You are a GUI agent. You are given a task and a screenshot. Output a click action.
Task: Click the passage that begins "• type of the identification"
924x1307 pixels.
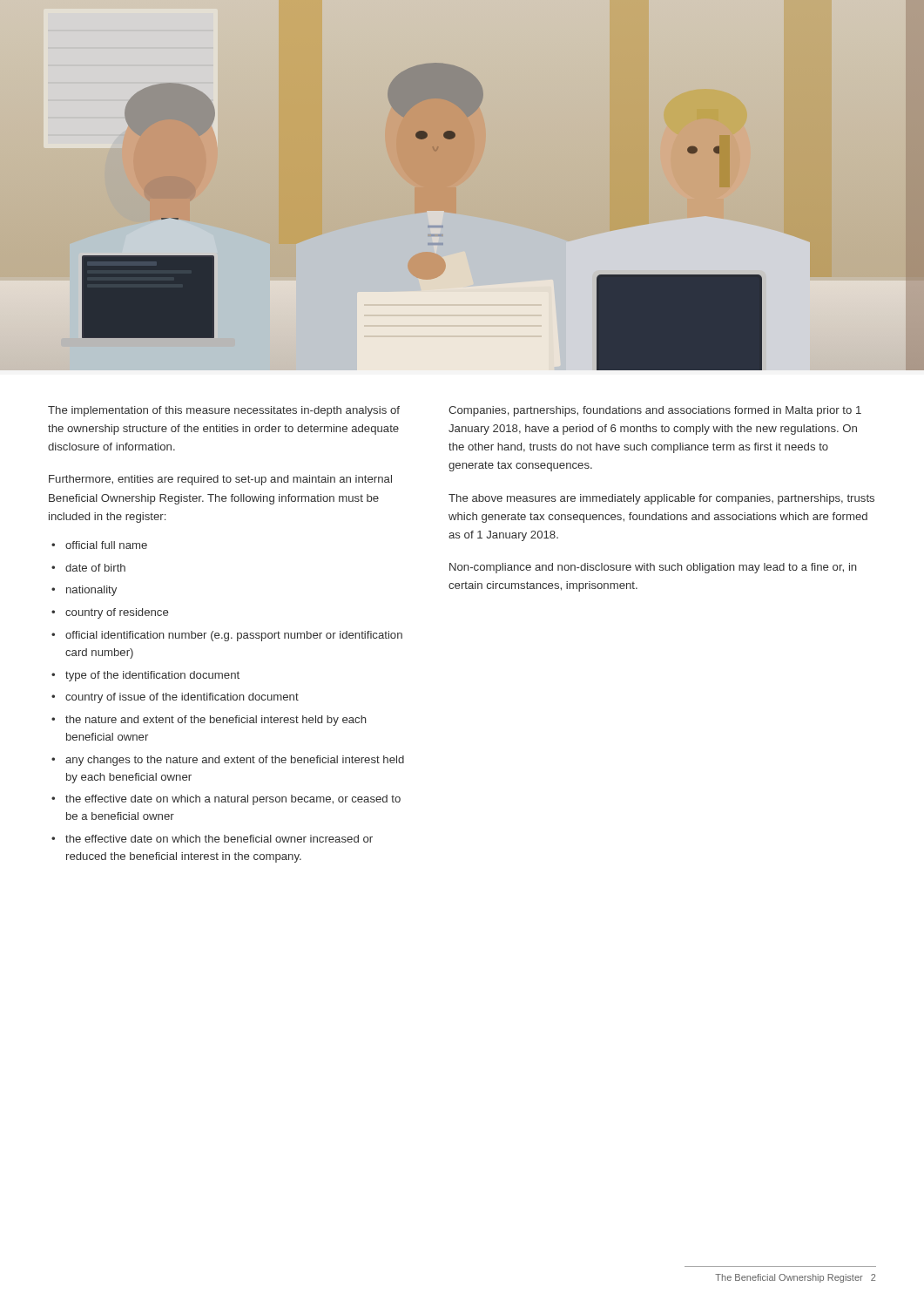pyautogui.click(x=145, y=675)
